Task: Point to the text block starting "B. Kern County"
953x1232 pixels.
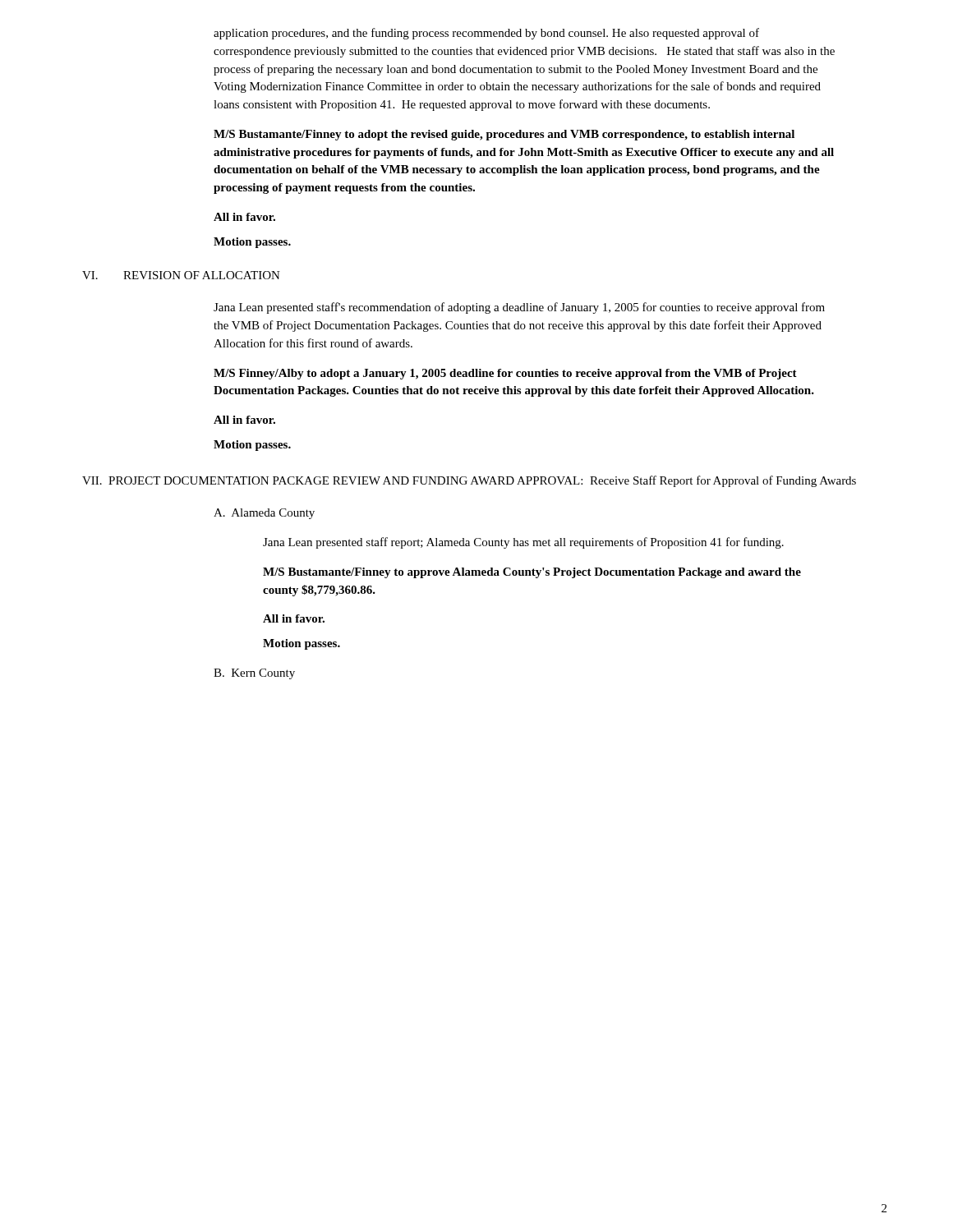Action: pyautogui.click(x=254, y=674)
